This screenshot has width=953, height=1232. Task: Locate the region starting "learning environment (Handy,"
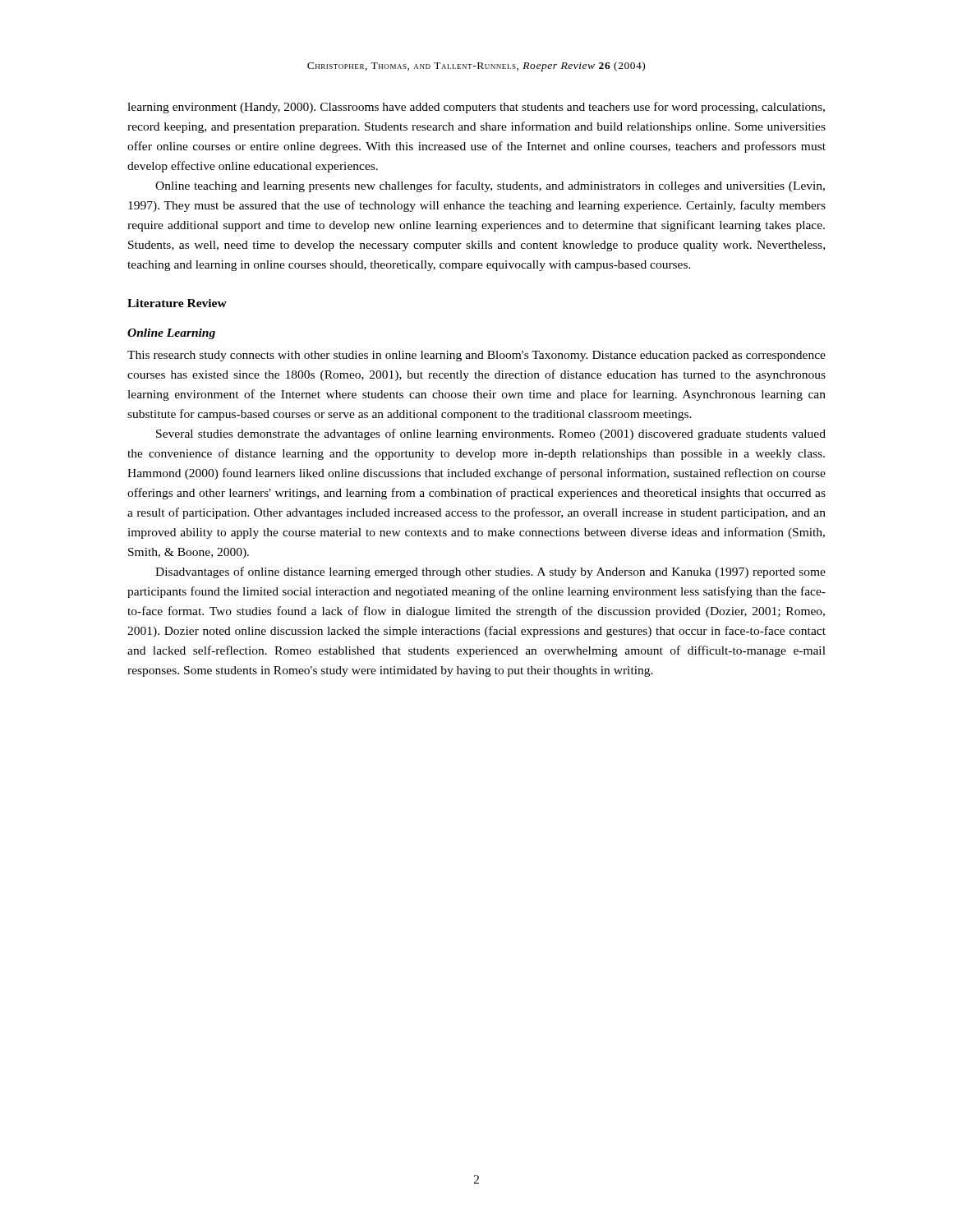tap(476, 186)
